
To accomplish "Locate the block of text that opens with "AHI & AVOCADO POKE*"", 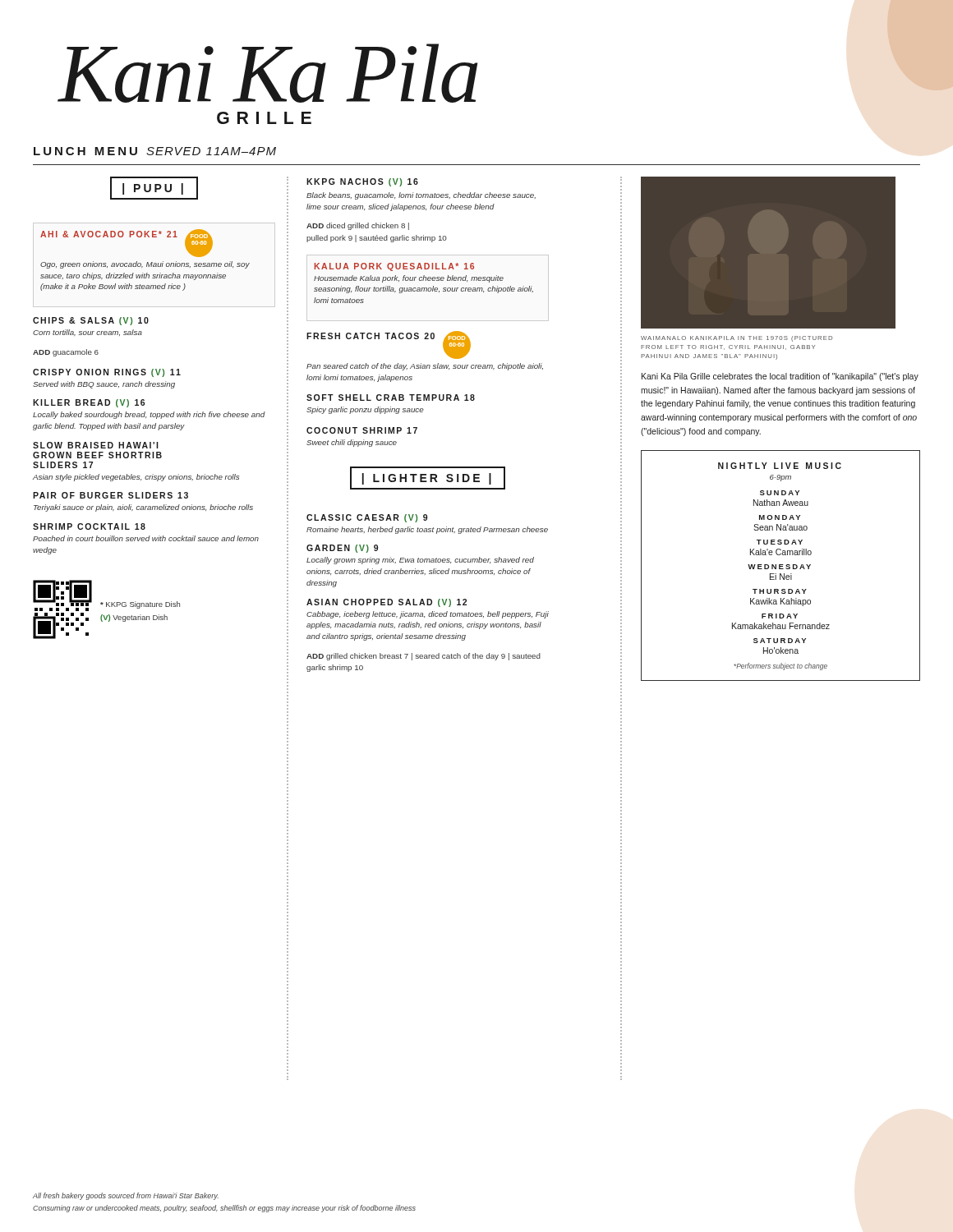I will pyautogui.click(x=154, y=261).
